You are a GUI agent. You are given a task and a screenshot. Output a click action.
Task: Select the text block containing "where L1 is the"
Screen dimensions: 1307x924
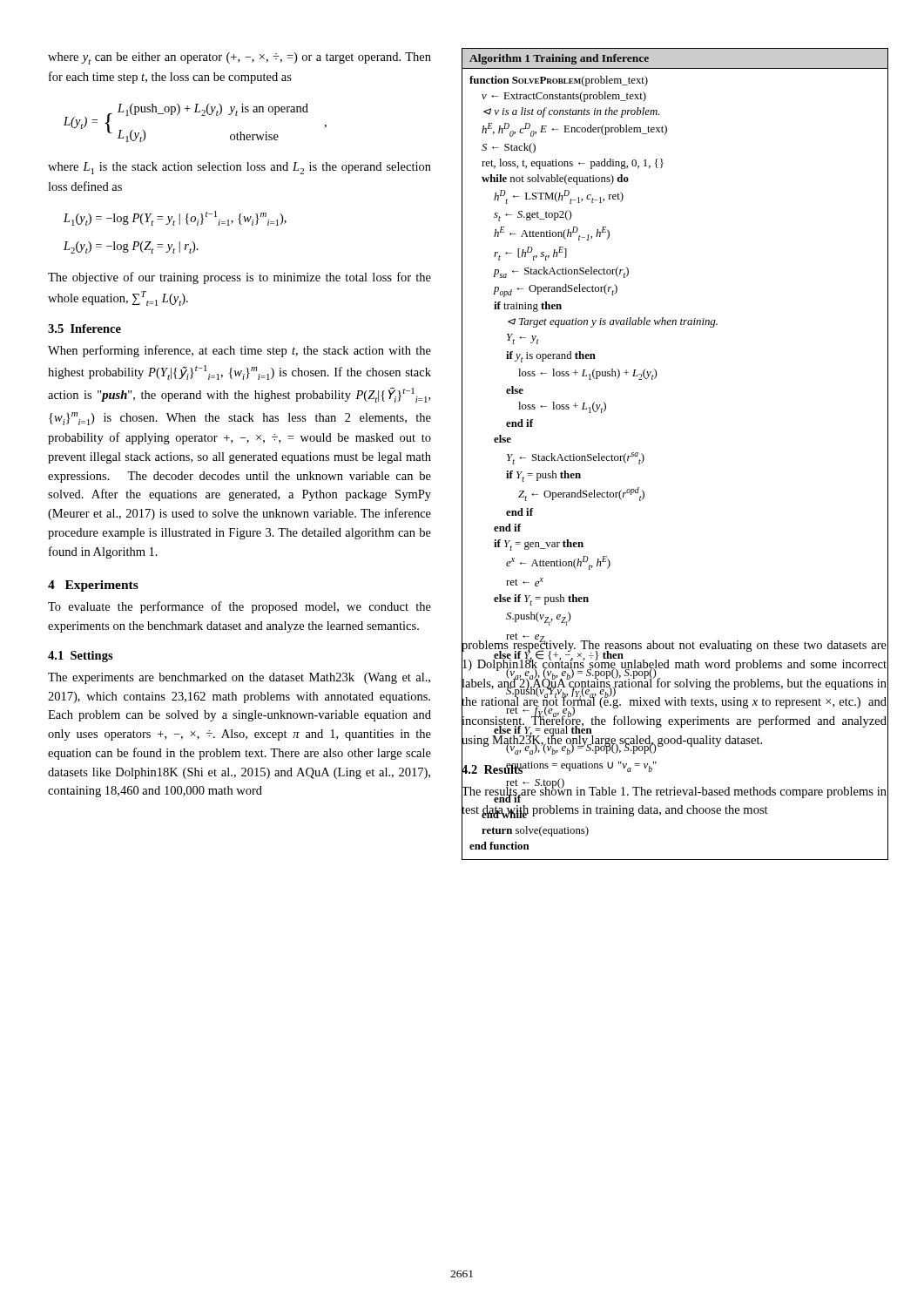pyautogui.click(x=239, y=176)
